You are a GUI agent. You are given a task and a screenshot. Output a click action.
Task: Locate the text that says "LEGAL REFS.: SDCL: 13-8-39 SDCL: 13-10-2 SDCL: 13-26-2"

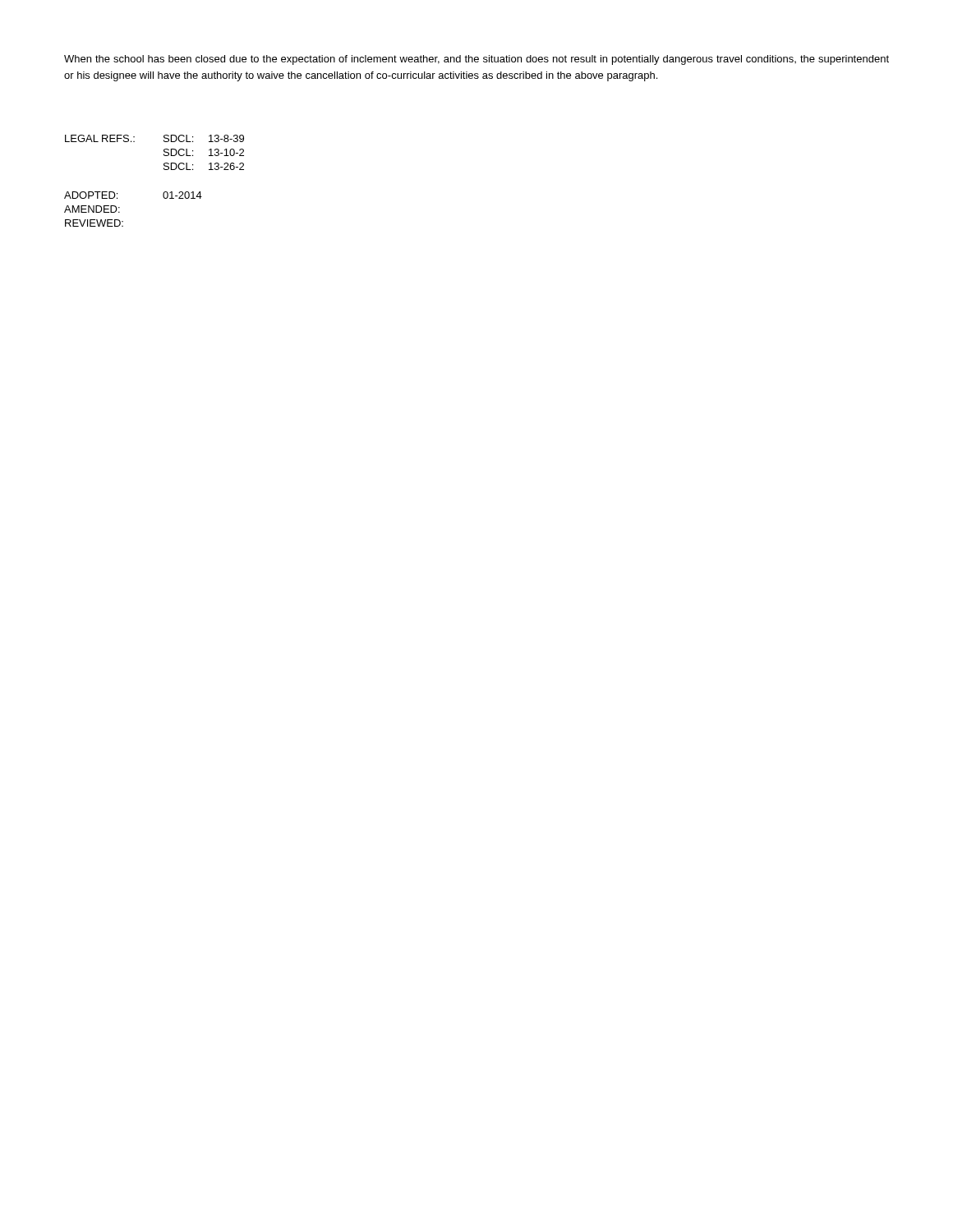(94, 138)
